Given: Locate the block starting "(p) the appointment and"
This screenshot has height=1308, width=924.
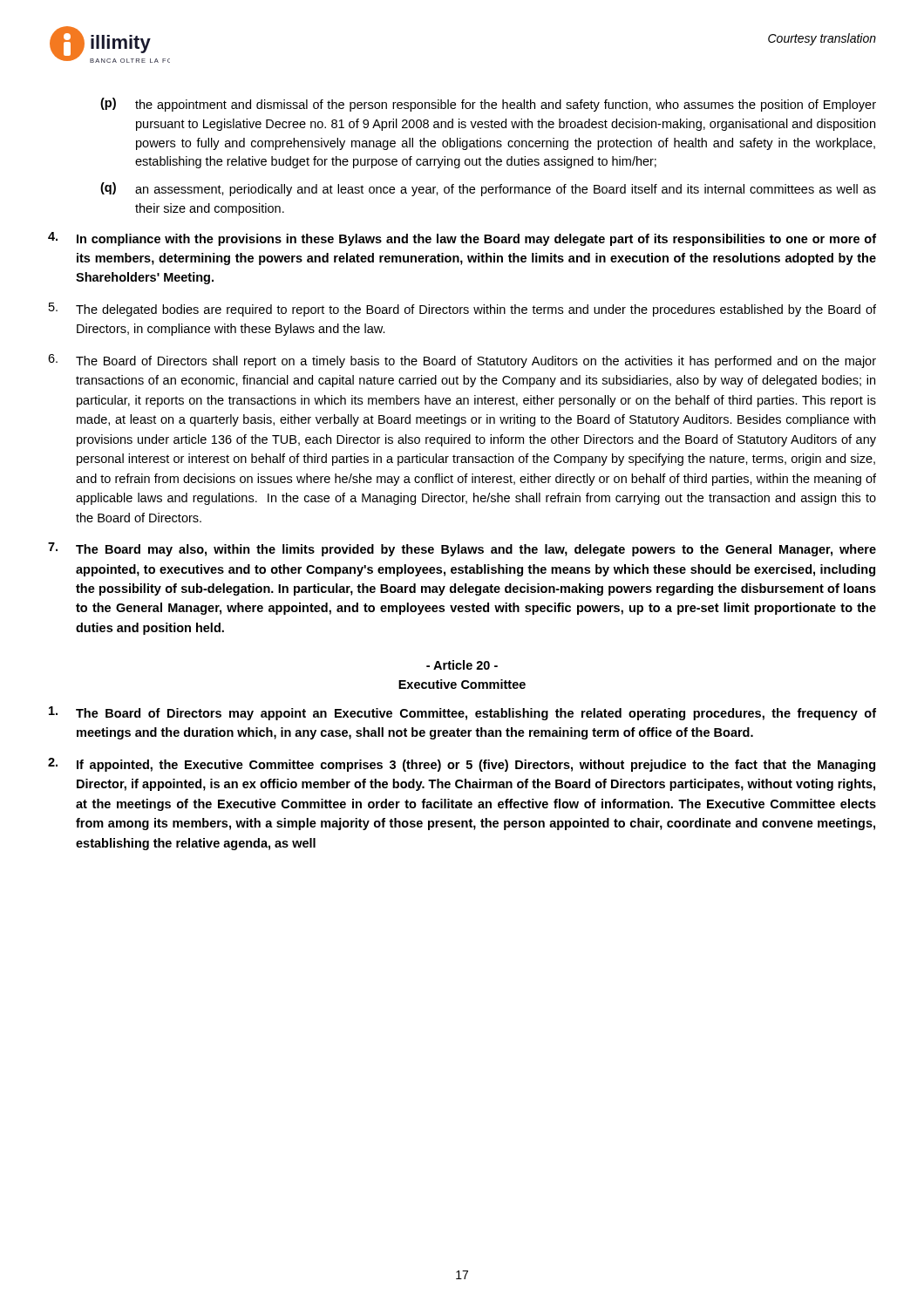Looking at the screenshot, I should point(488,134).
